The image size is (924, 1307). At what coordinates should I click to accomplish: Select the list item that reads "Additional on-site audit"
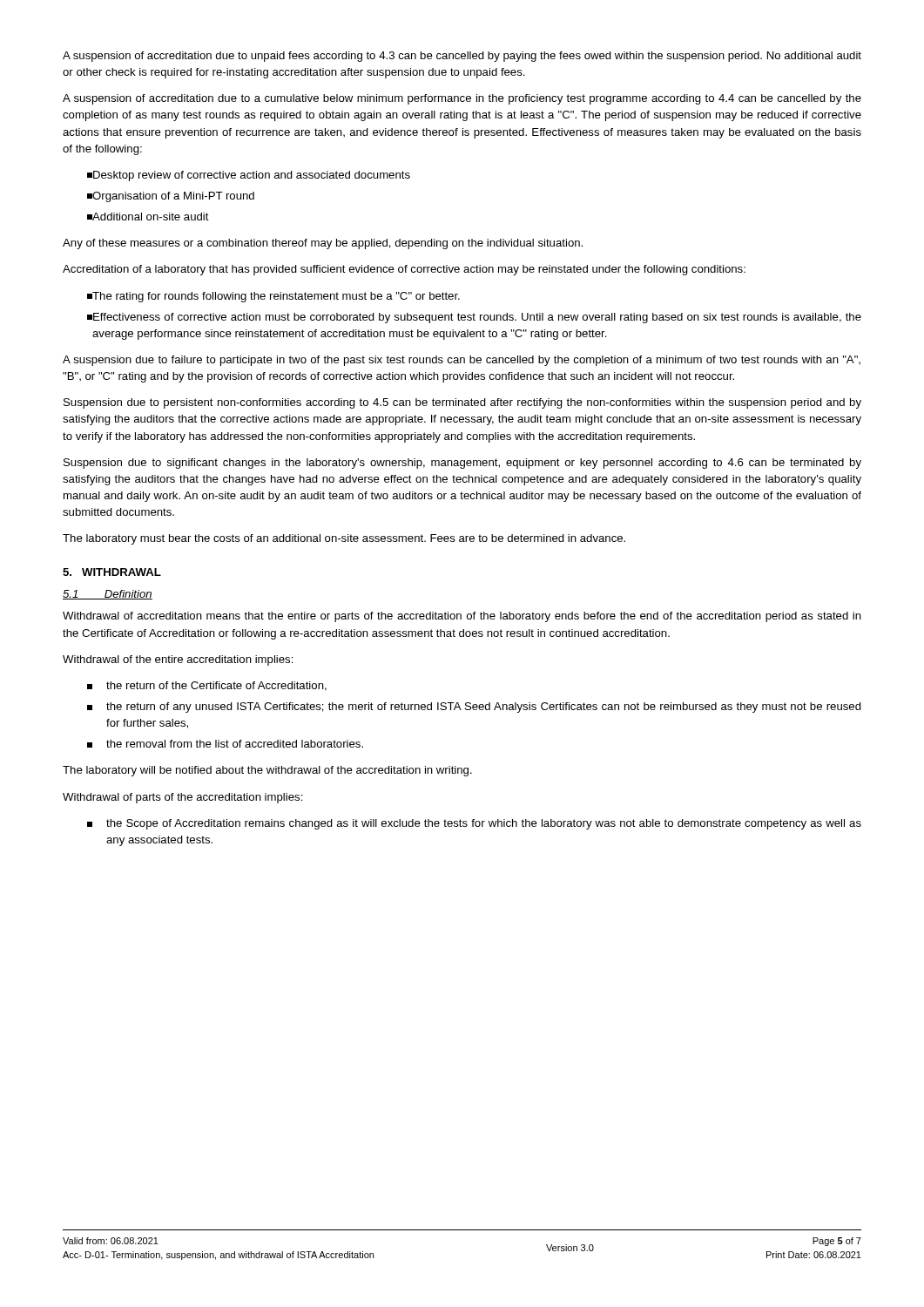148,217
